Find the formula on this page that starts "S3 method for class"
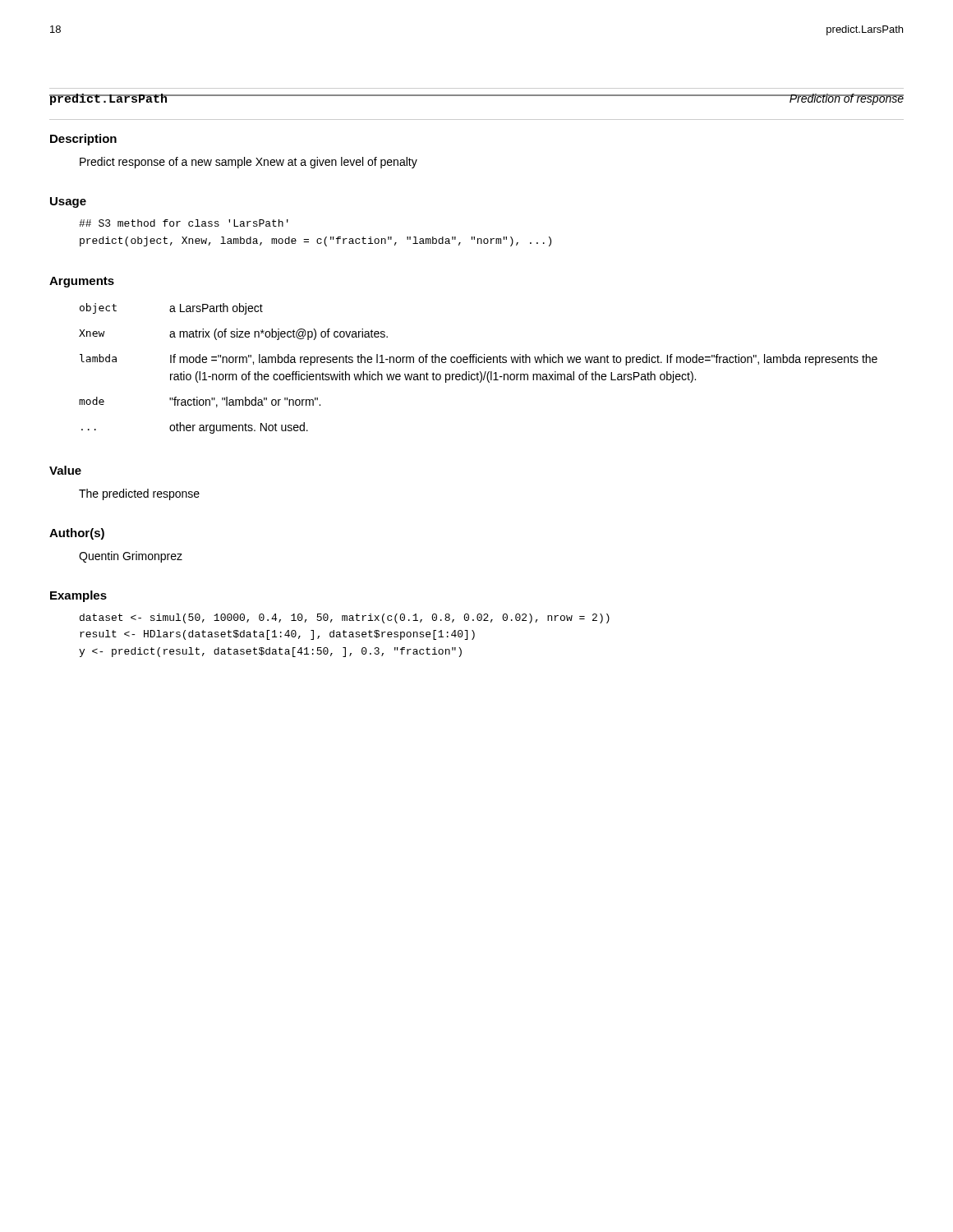This screenshot has height=1232, width=953. [316, 232]
